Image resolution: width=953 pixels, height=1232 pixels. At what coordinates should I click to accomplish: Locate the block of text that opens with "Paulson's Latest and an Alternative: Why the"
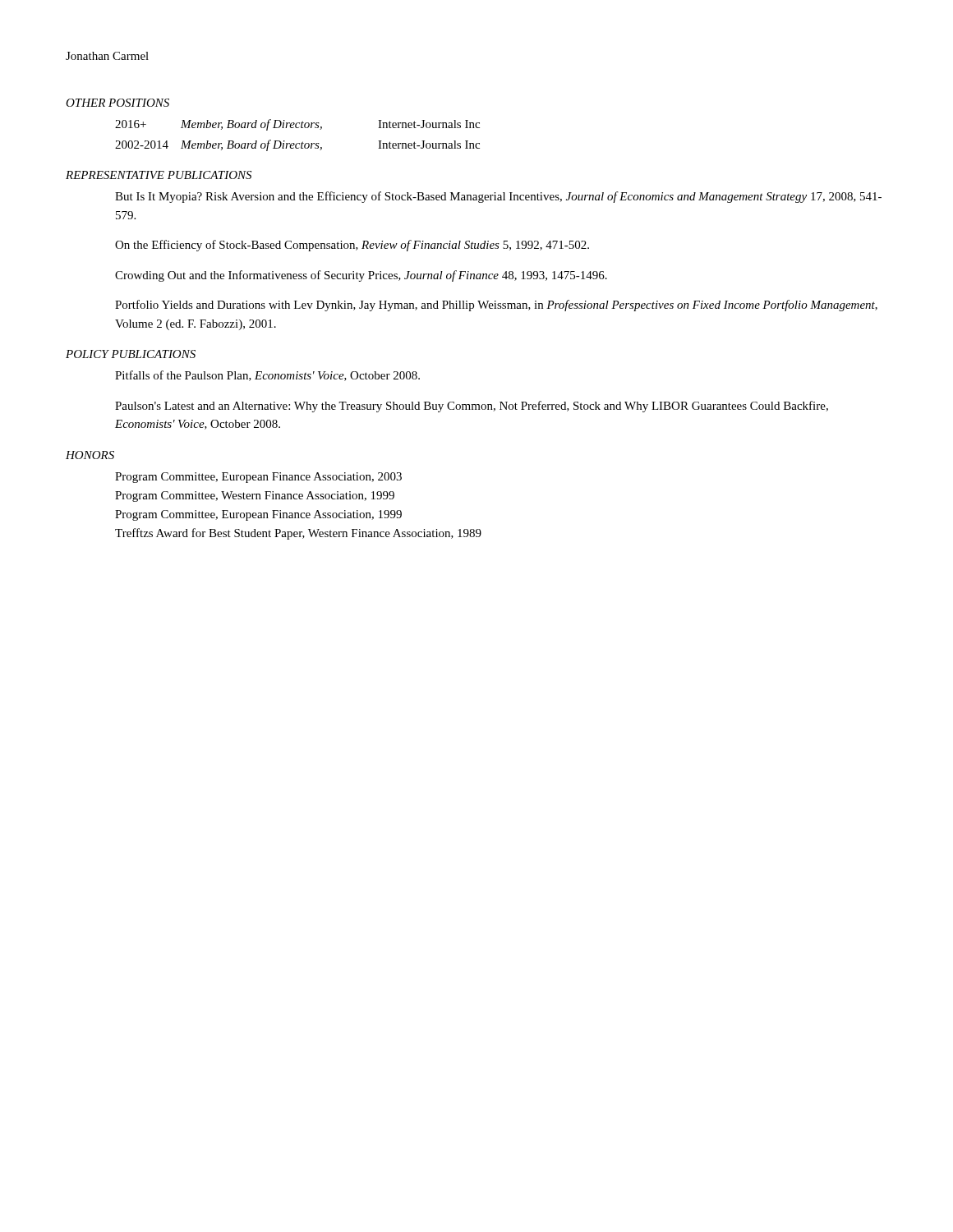pos(472,415)
